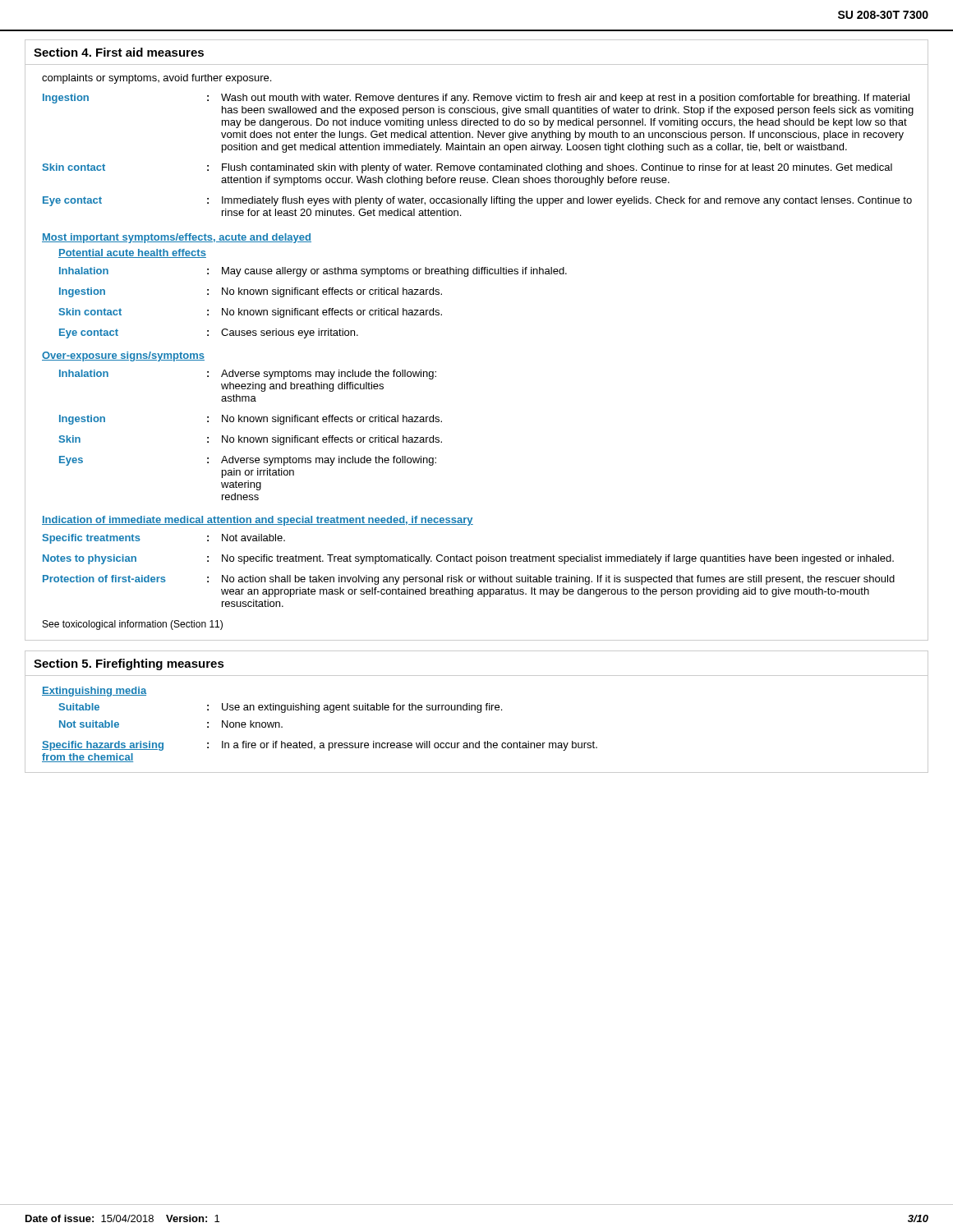Navigate to the passage starting "Skin contact : Flush contaminated skin with"

(476, 173)
